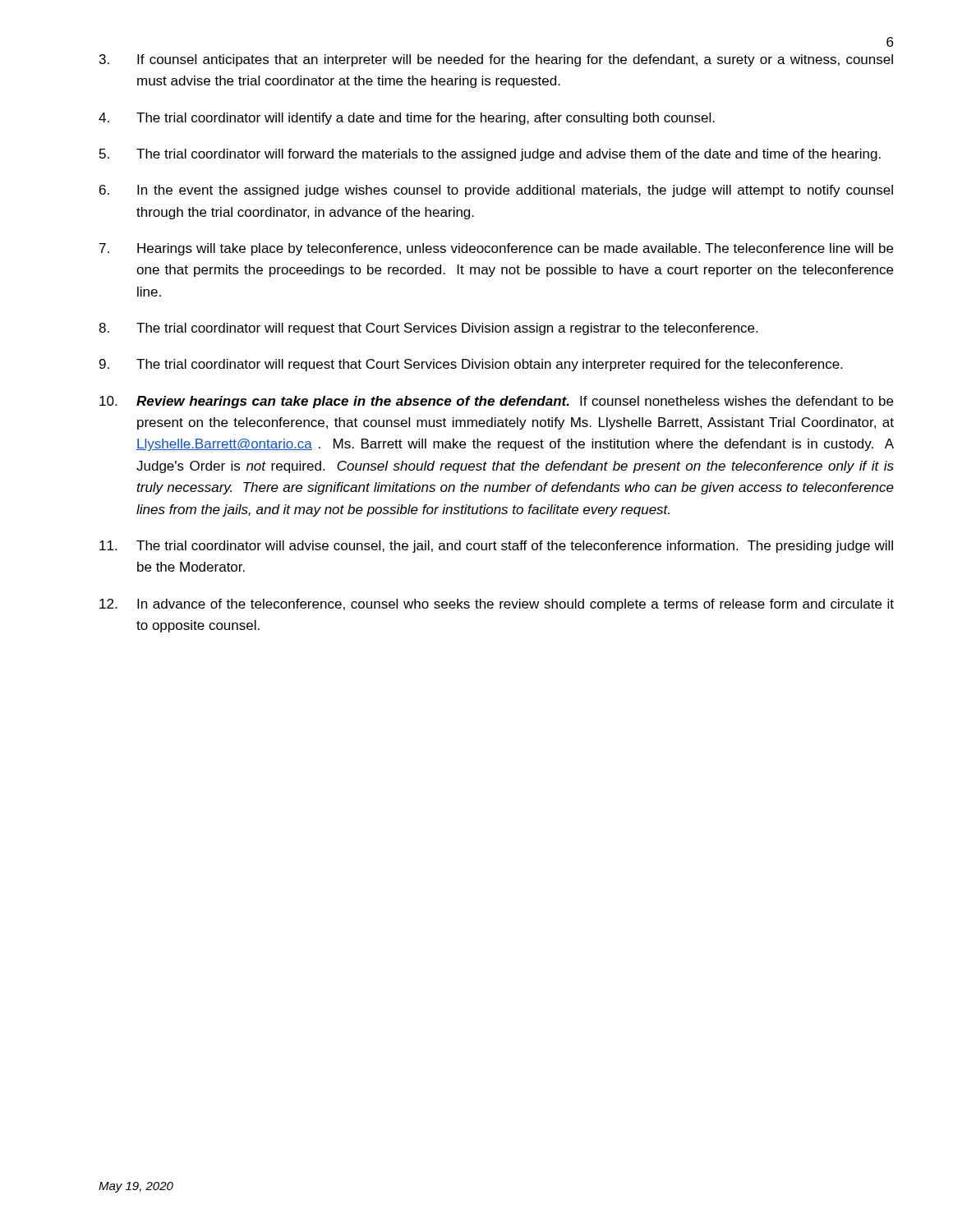Locate the block of text that opens with "3. If counsel anticipates that an"

[x=496, y=71]
